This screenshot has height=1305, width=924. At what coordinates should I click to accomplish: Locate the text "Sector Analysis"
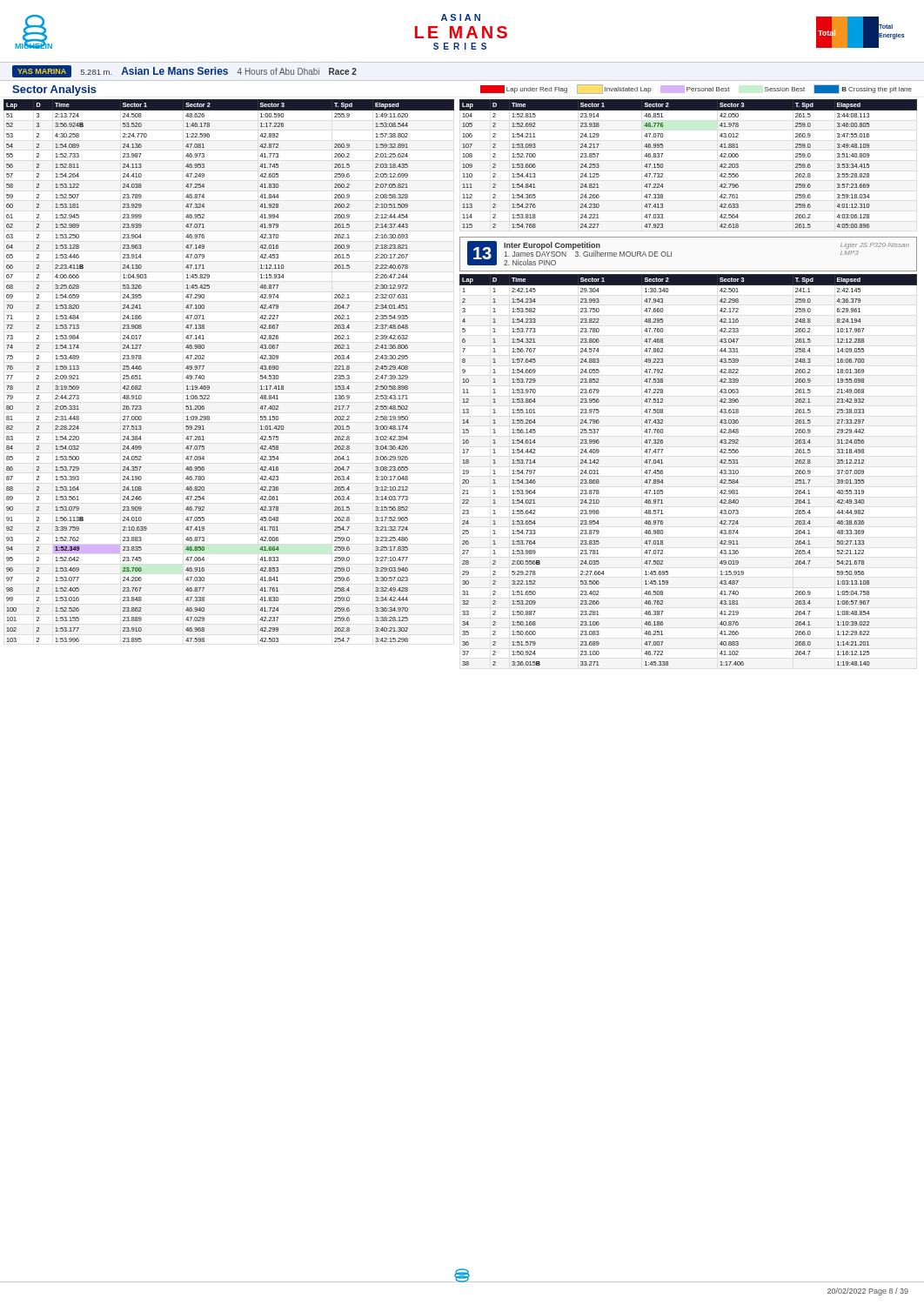(x=54, y=89)
